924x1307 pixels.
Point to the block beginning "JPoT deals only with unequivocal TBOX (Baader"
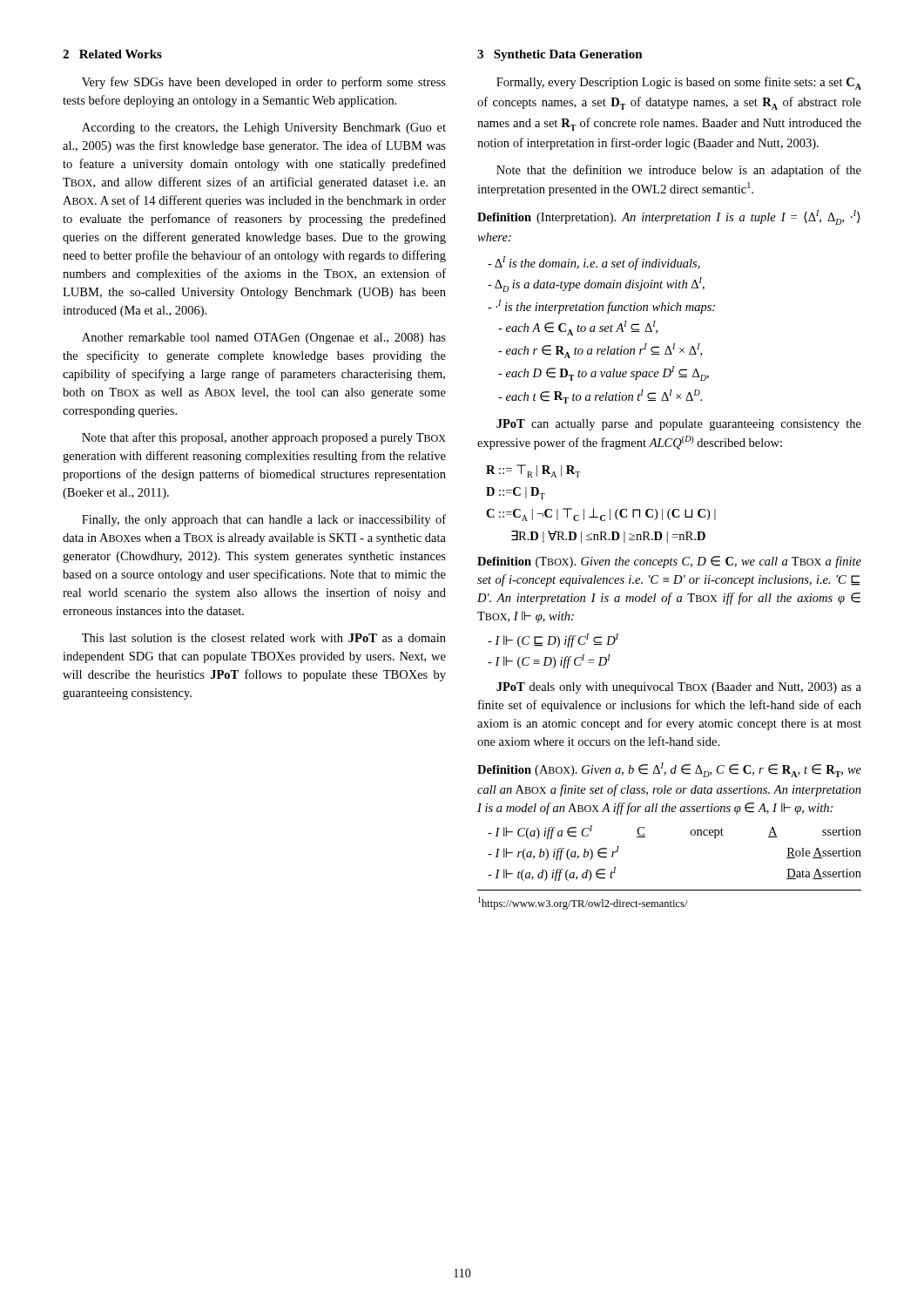(x=669, y=714)
